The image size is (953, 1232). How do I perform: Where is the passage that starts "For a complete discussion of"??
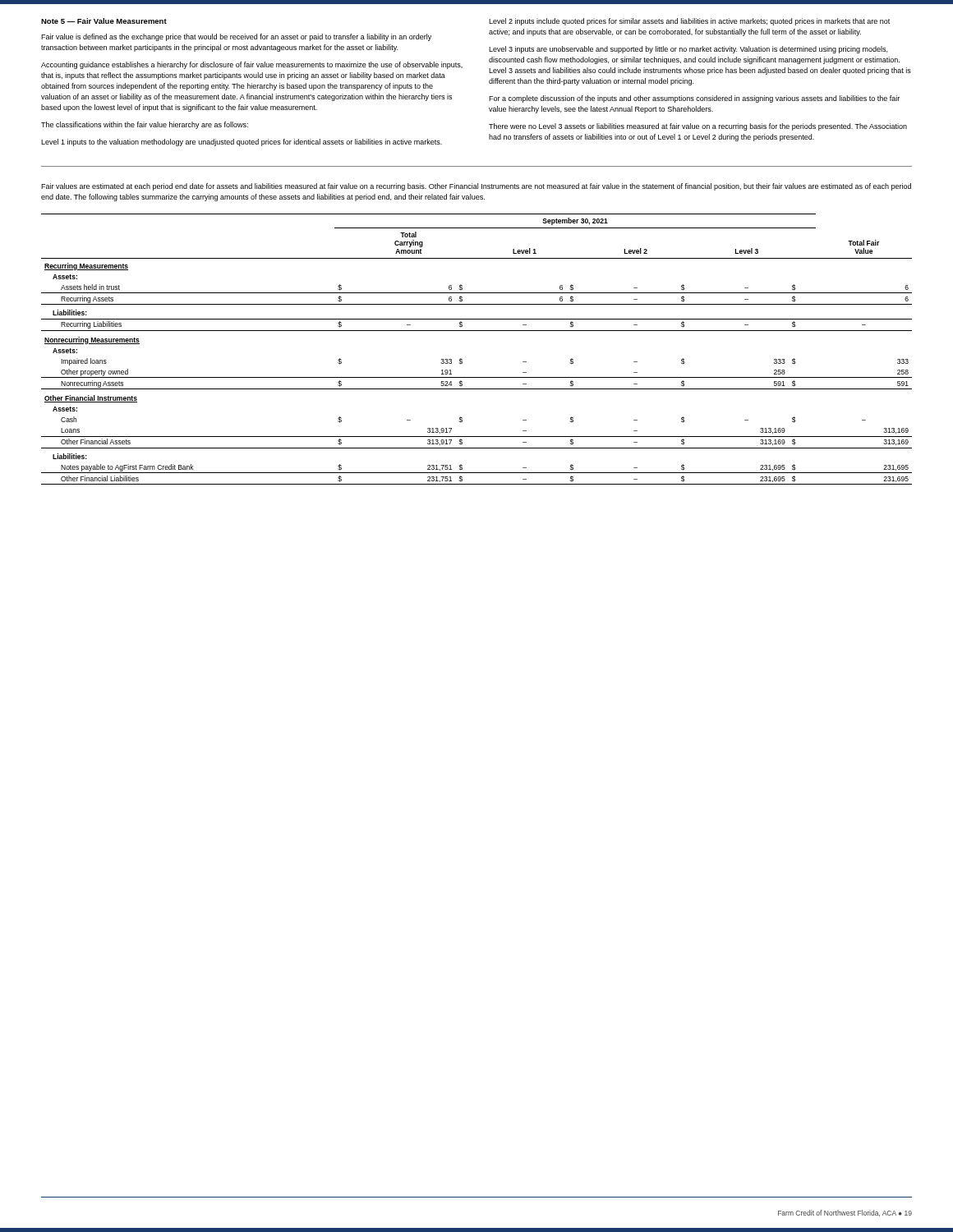point(694,104)
